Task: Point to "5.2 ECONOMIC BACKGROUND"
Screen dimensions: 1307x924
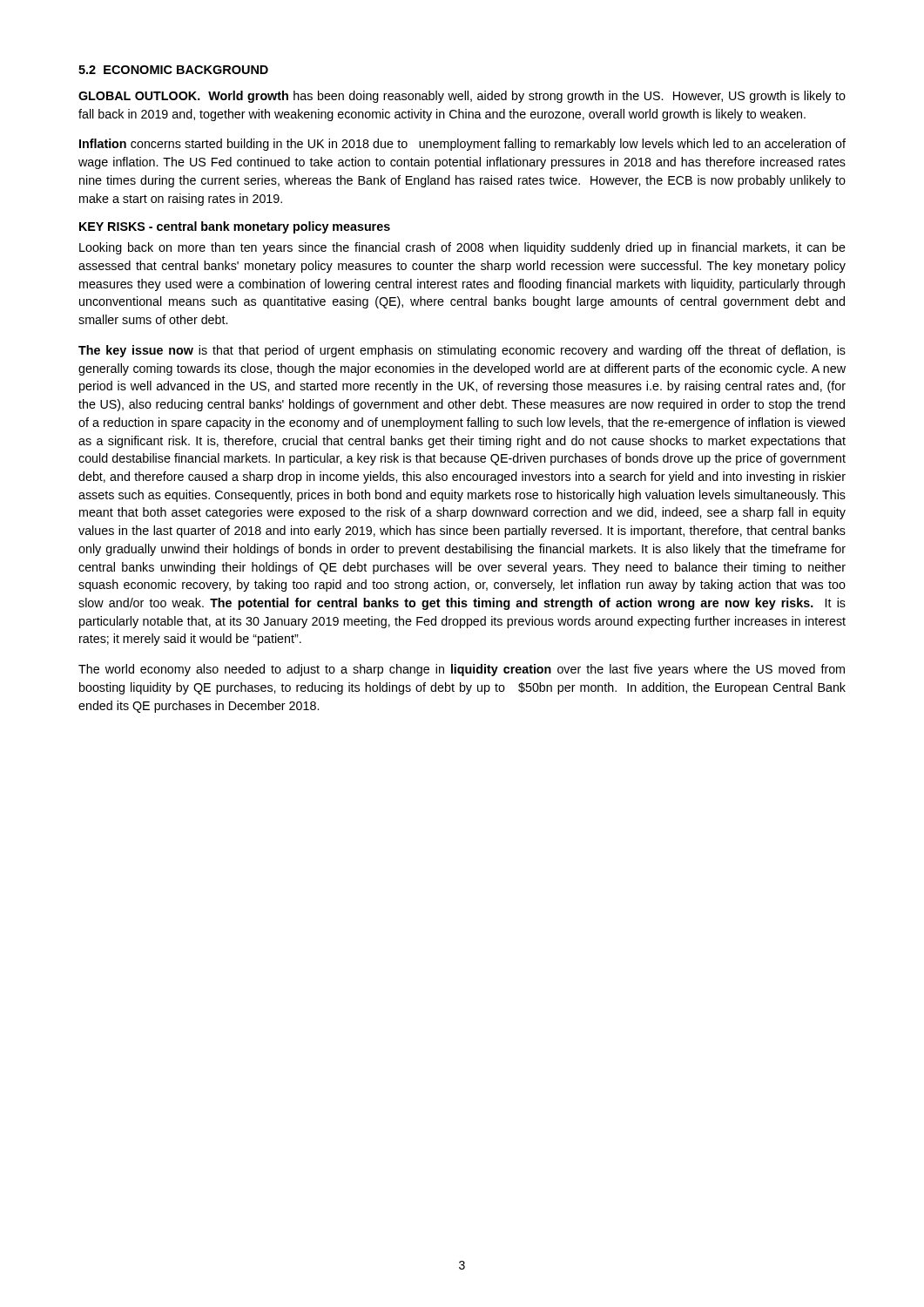Action: click(173, 70)
